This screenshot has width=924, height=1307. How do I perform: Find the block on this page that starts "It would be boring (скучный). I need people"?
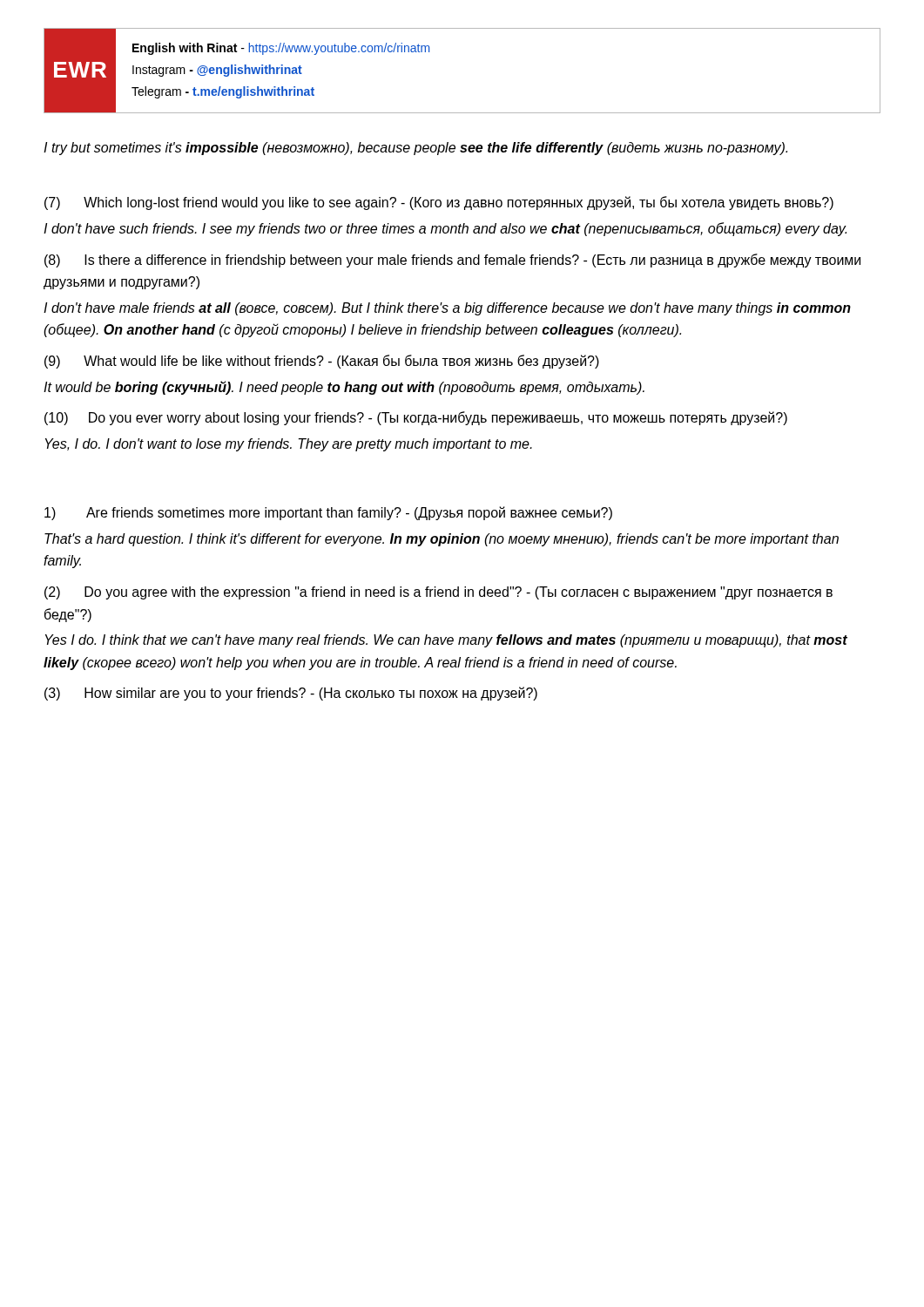coord(345,387)
